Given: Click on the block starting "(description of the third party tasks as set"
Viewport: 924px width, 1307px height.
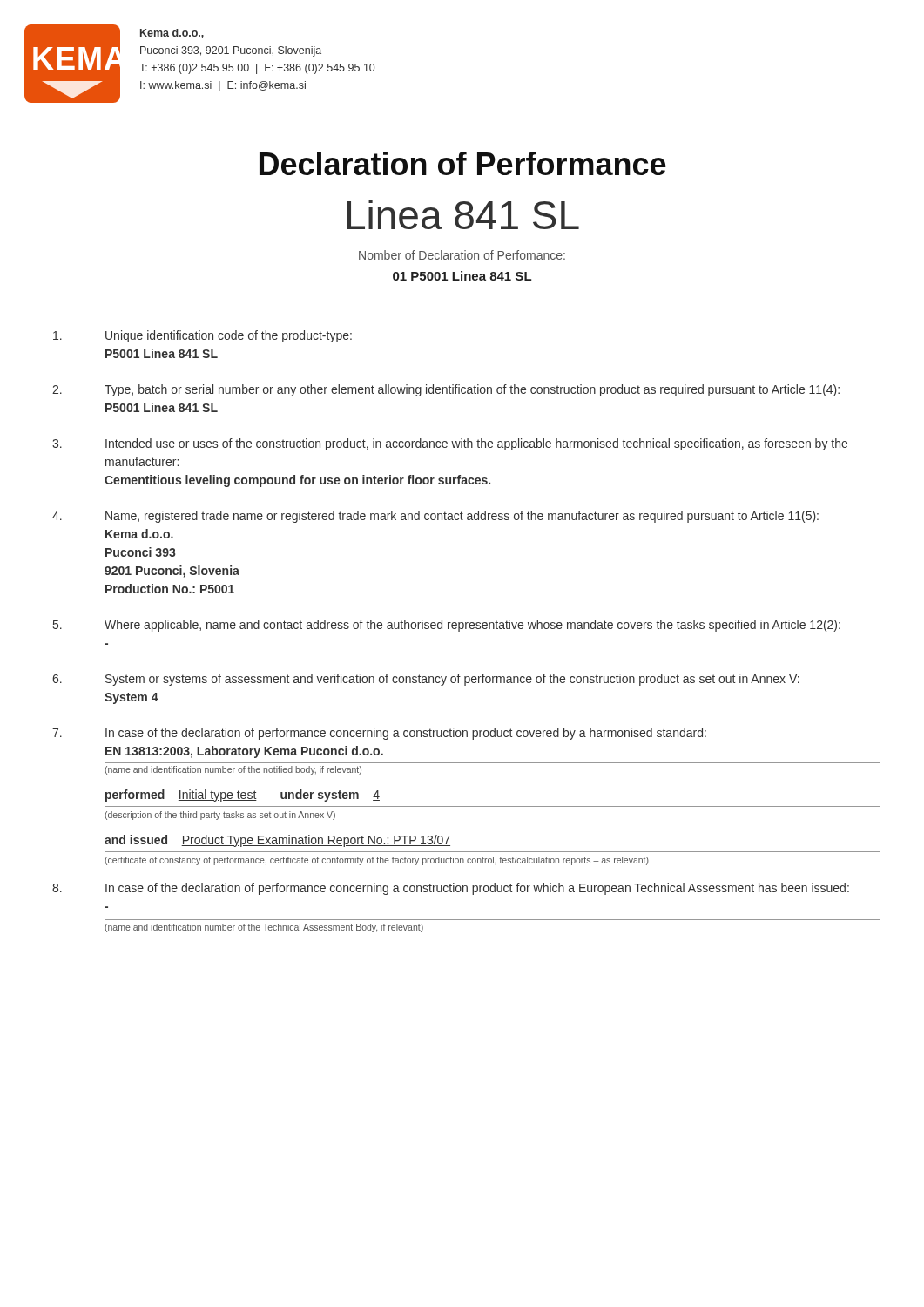Looking at the screenshot, I should 220,815.
